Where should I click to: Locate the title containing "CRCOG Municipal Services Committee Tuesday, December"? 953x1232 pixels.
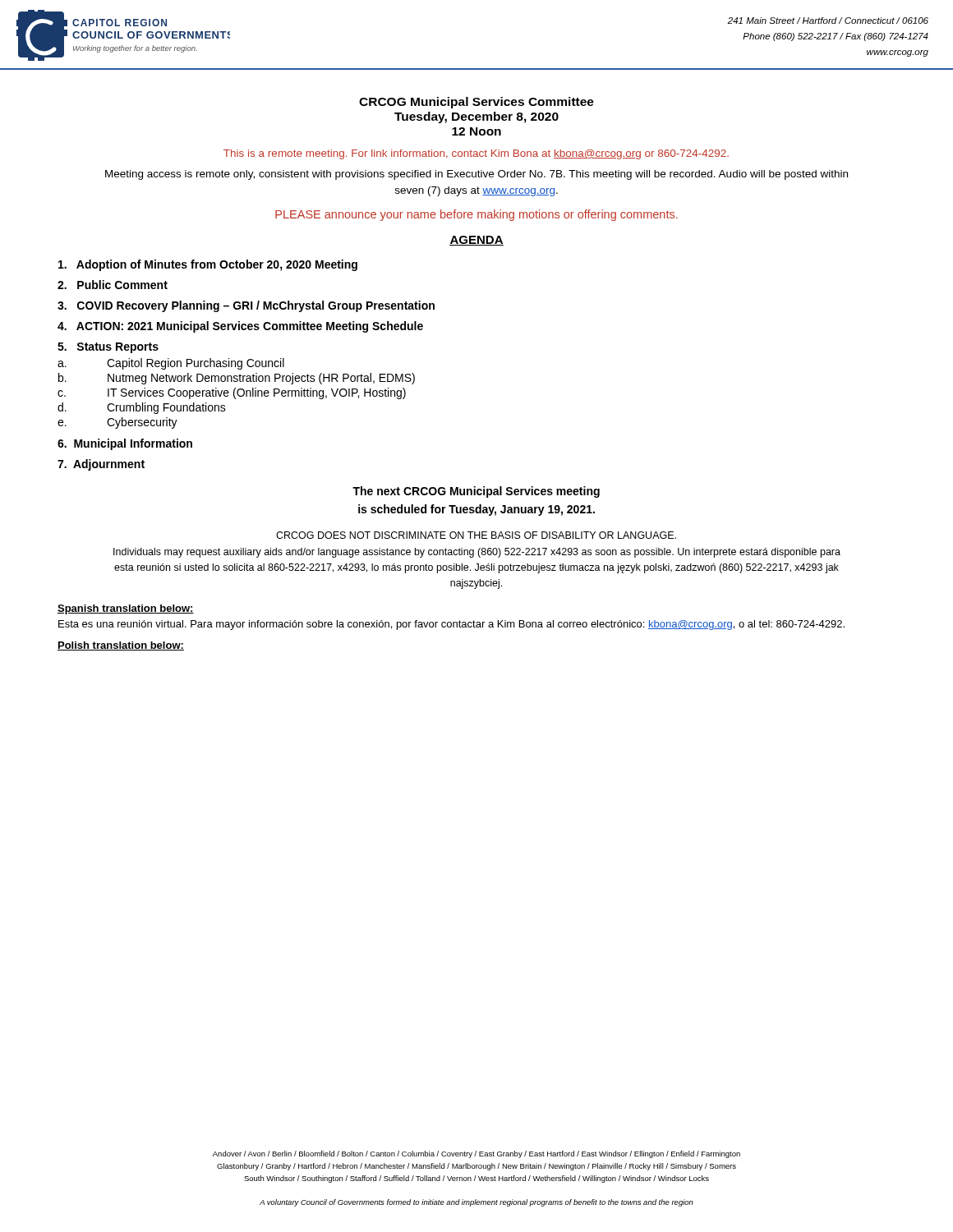pyautogui.click(x=476, y=117)
